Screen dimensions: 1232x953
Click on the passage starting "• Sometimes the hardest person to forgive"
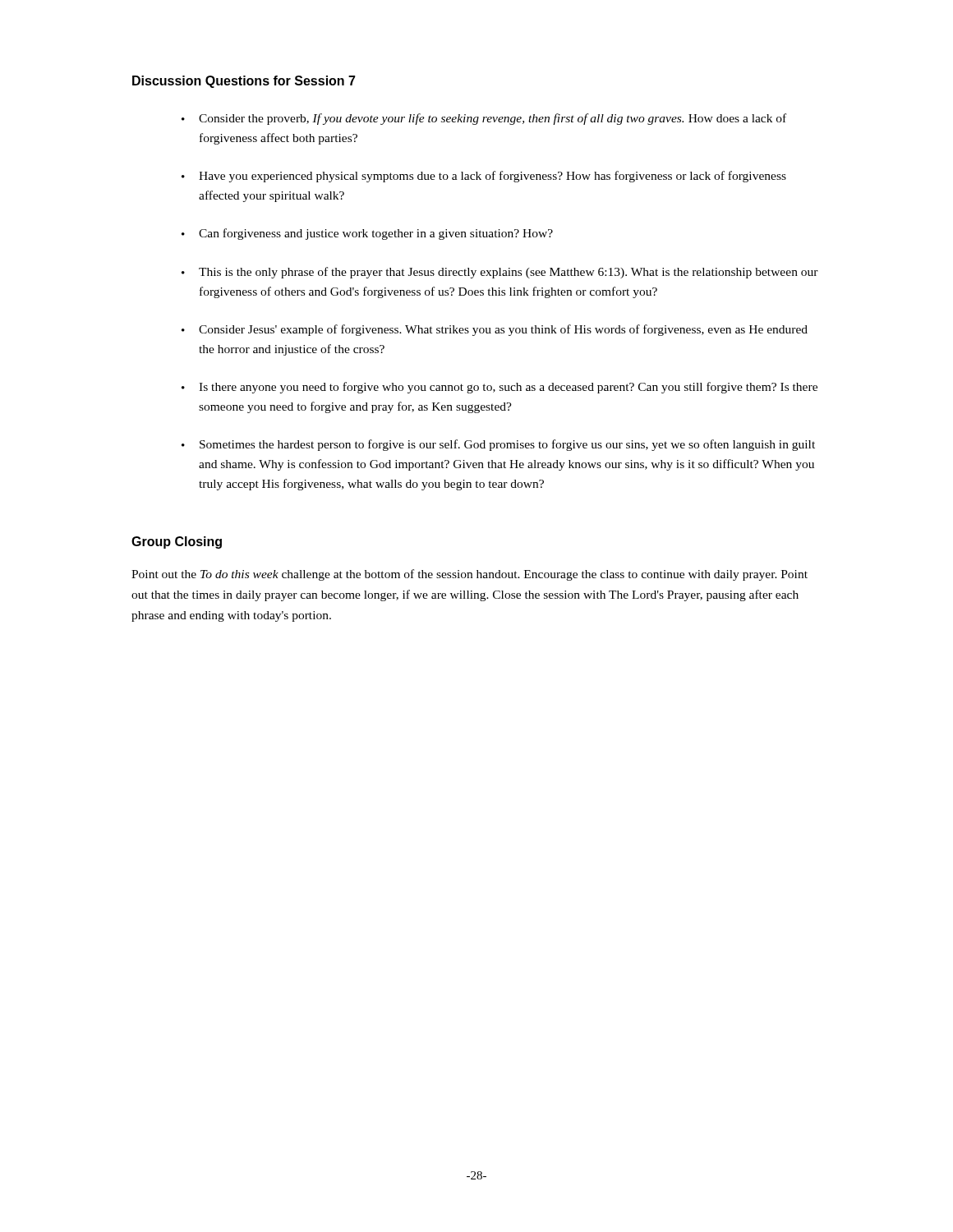[501, 464]
